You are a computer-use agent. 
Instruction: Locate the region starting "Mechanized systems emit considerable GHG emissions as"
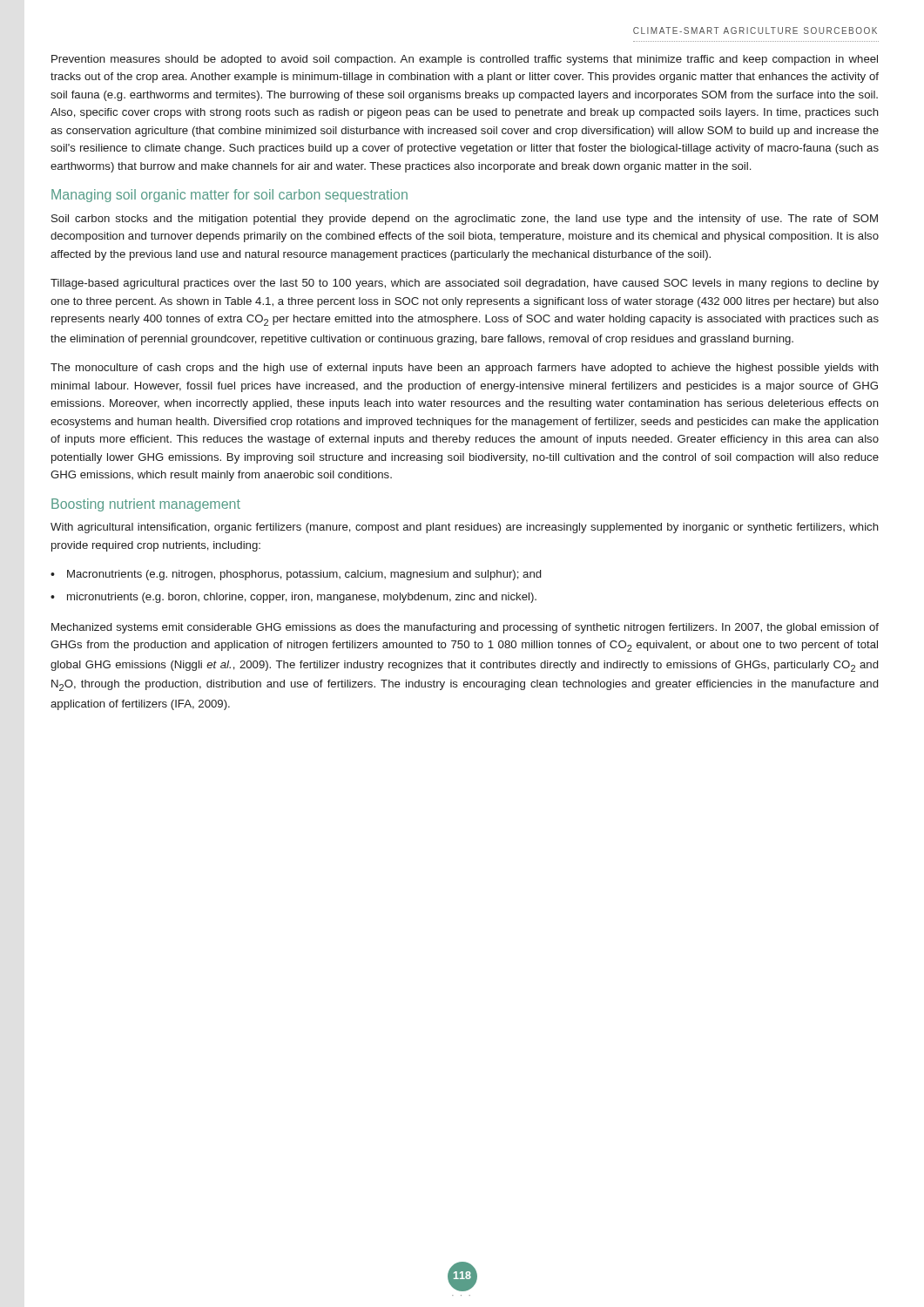(x=465, y=666)
